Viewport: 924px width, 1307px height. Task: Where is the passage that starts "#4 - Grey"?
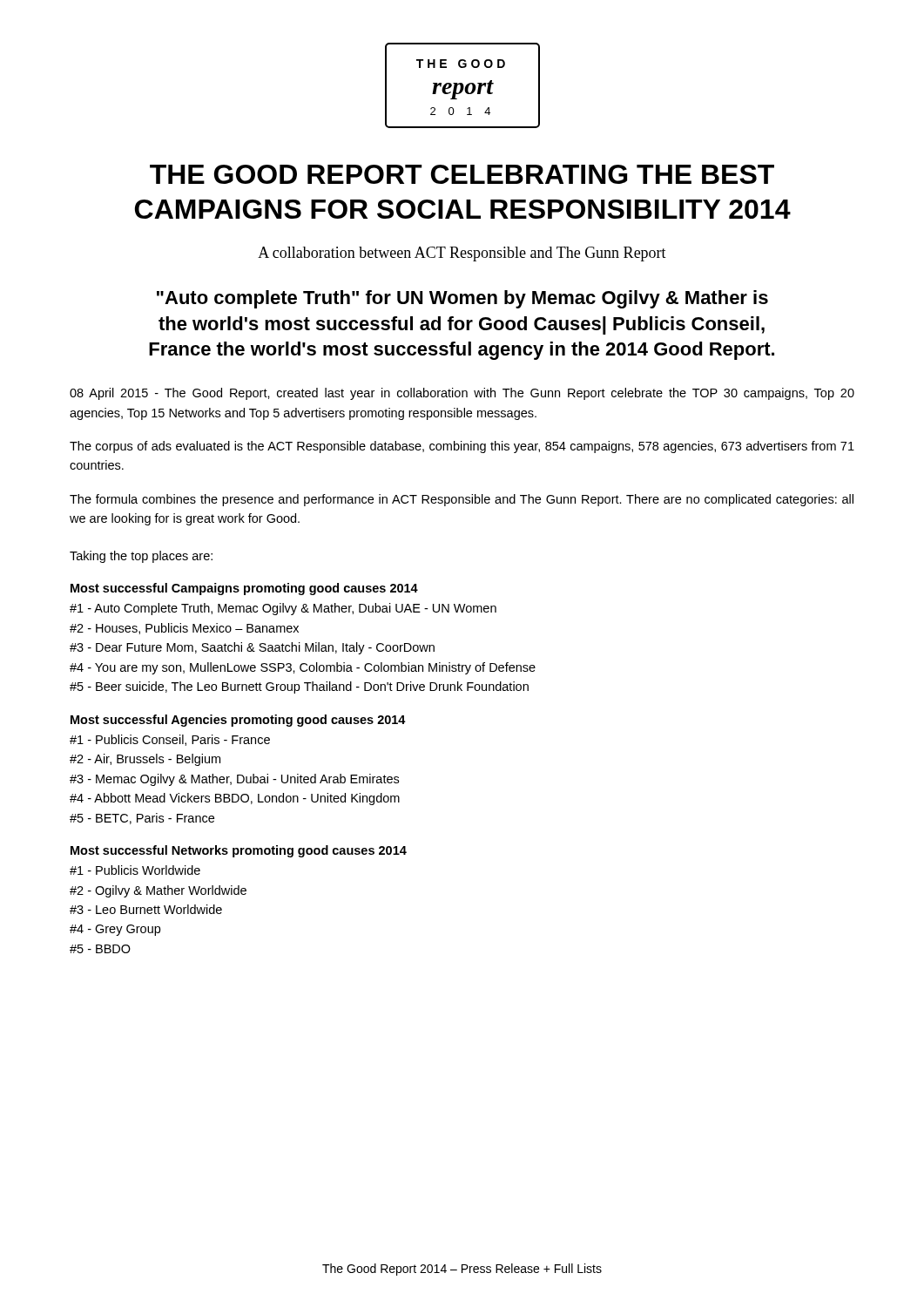[x=115, y=929]
